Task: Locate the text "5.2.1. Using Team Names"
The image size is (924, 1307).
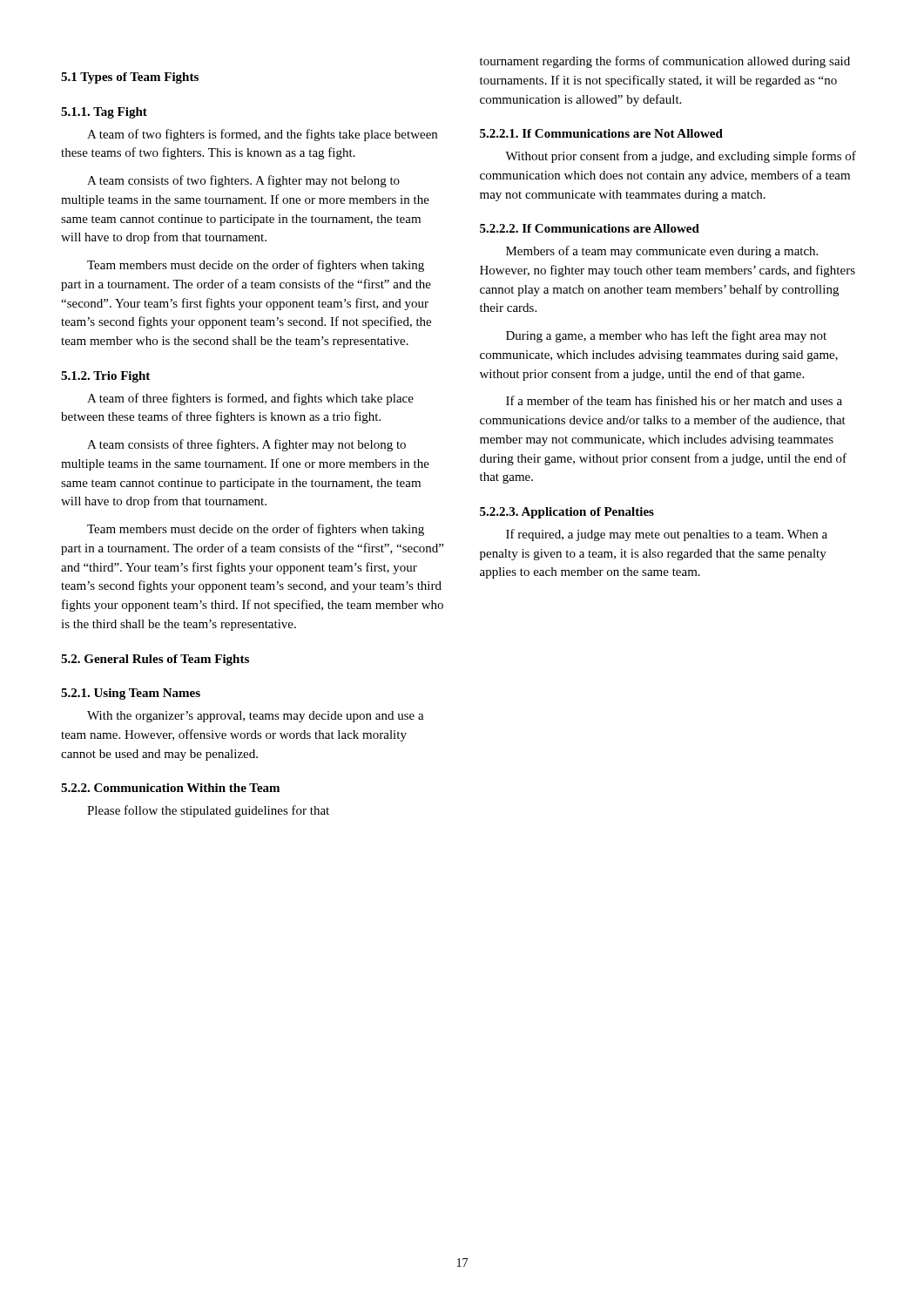Action: pos(131,693)
